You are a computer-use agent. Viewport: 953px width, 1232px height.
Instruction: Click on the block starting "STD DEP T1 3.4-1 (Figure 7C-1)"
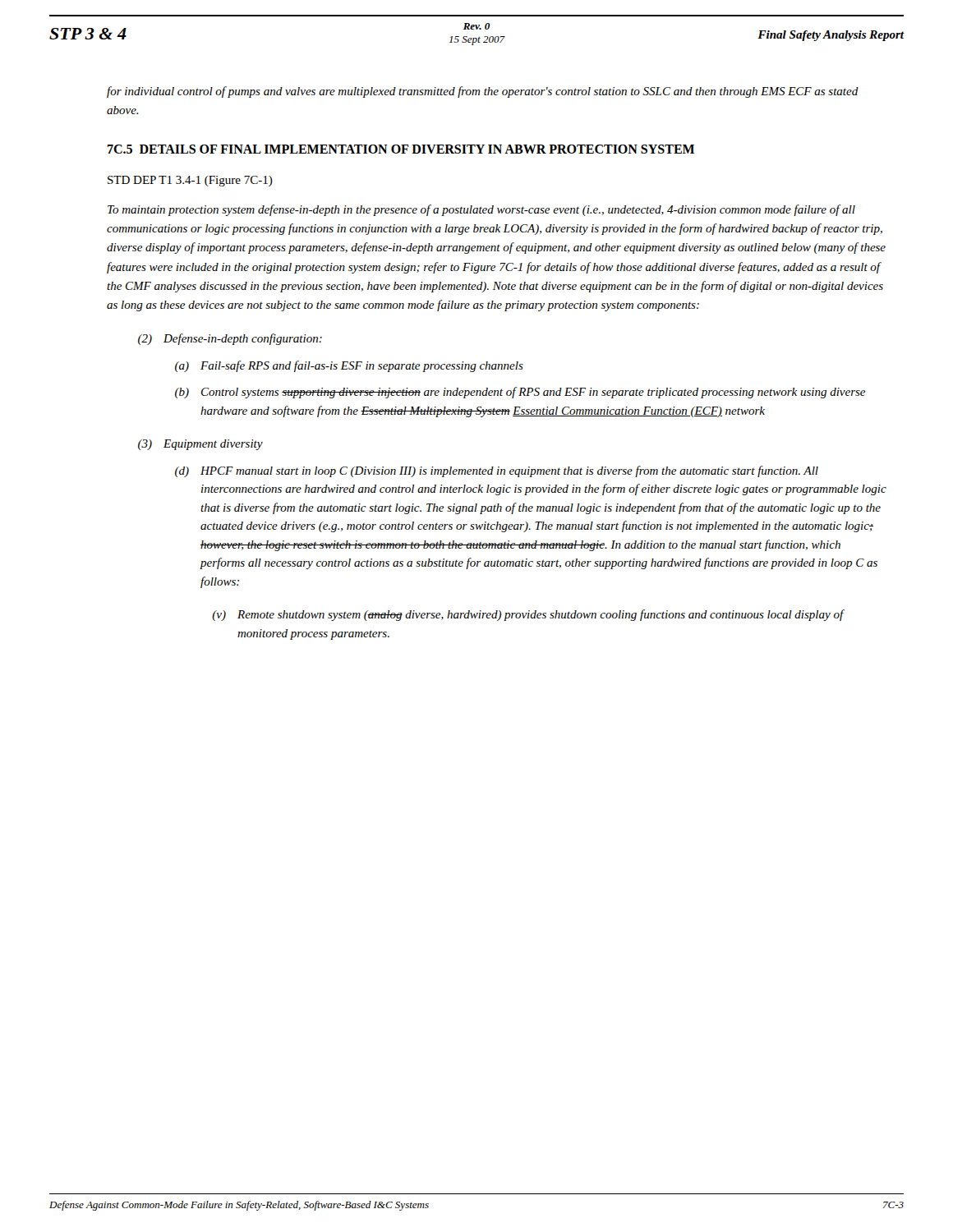pos(190,180)
